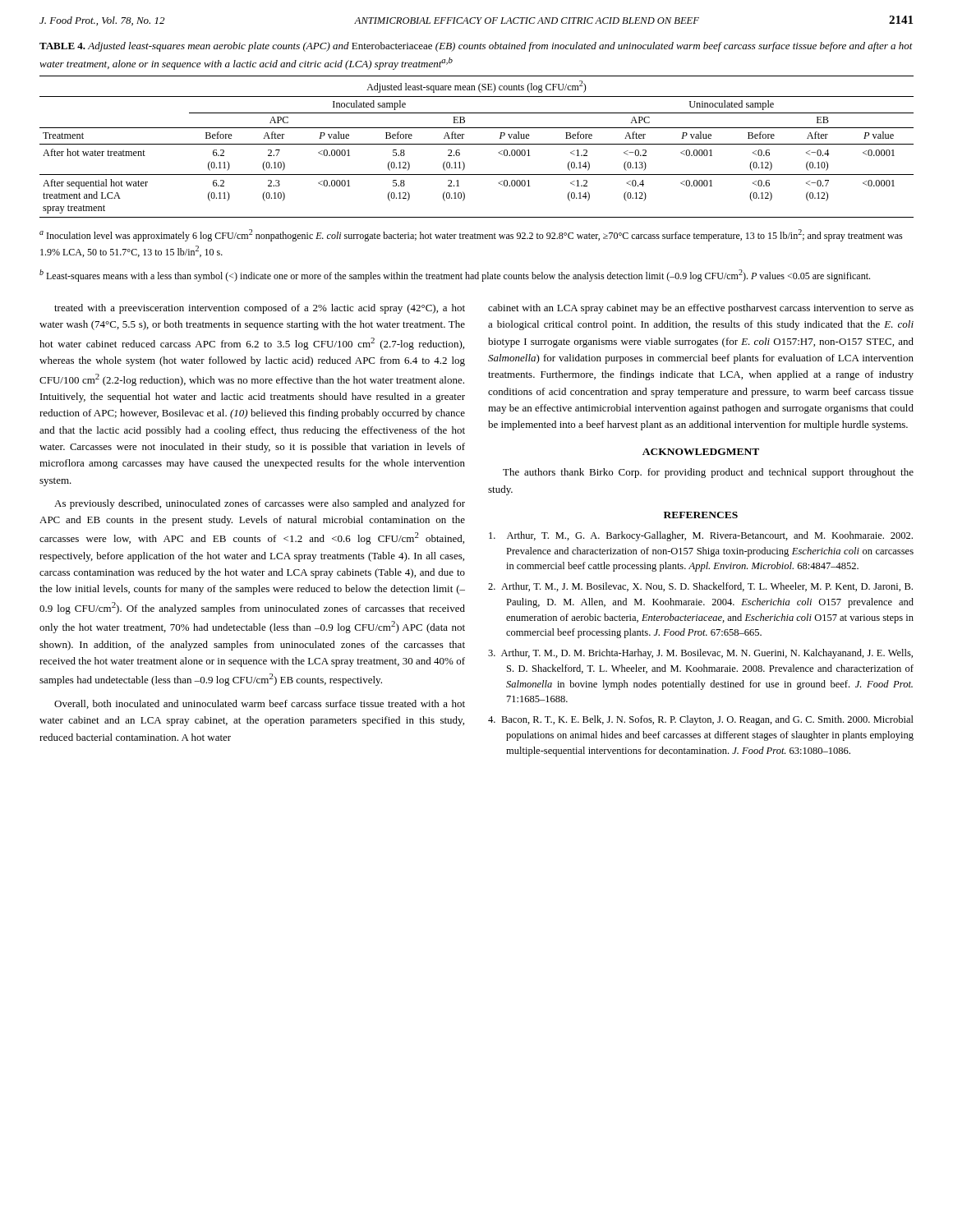This screenshot has width=953, height=1232.
Task: Locate the region starting "cabinet with an"
Action: 701,367
